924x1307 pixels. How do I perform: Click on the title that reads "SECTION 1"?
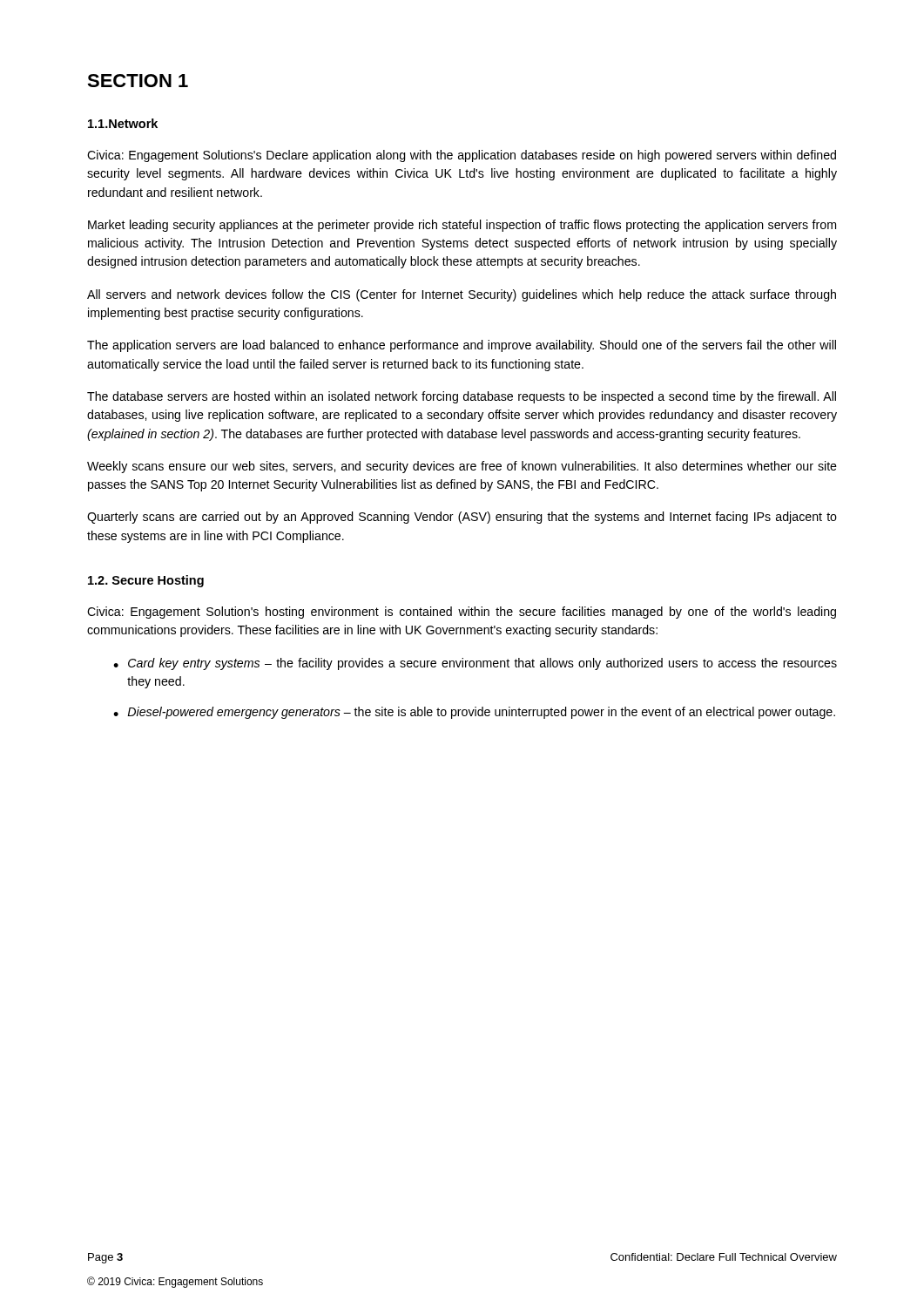138,81
